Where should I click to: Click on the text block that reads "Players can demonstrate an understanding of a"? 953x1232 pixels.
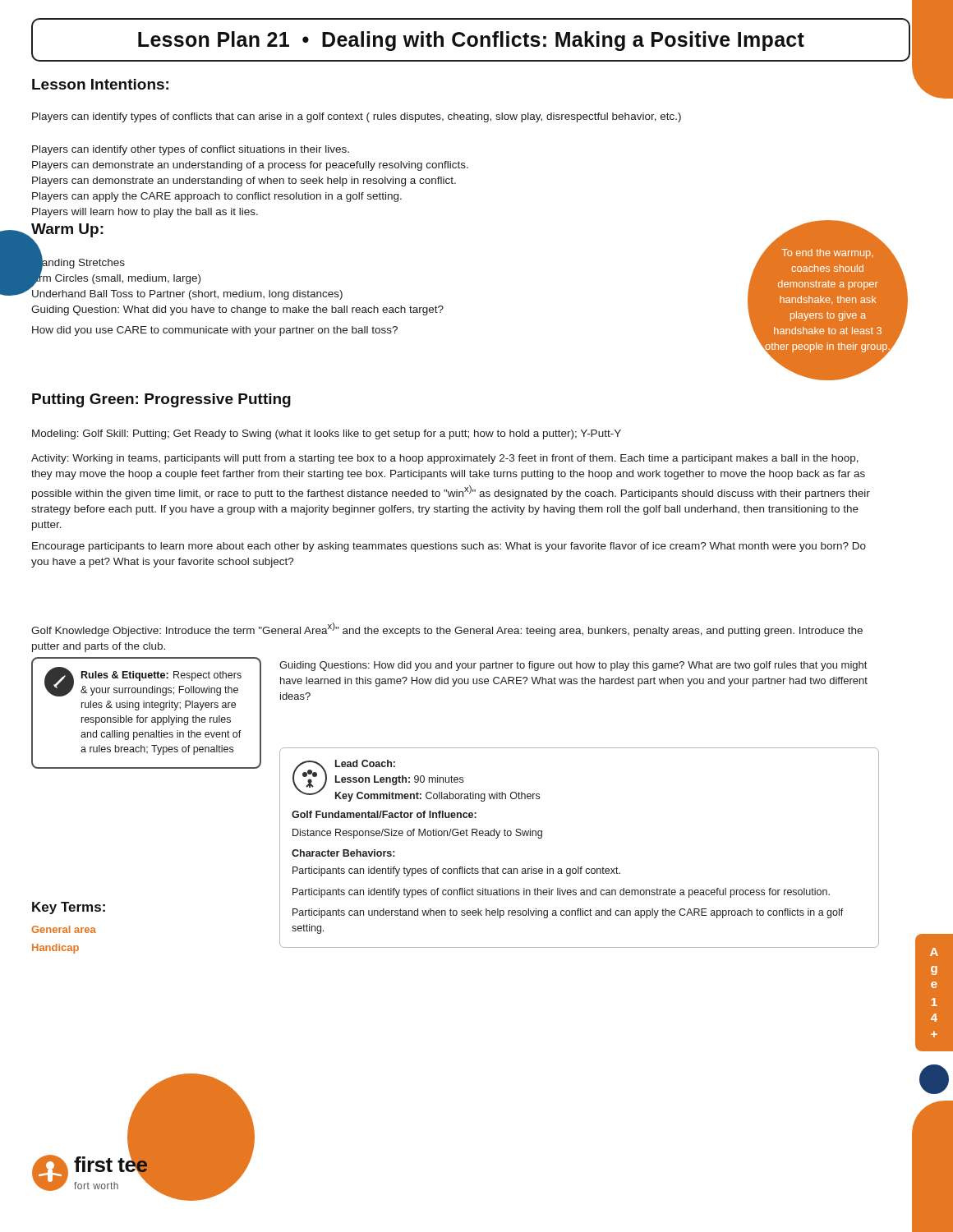[385, 164]
